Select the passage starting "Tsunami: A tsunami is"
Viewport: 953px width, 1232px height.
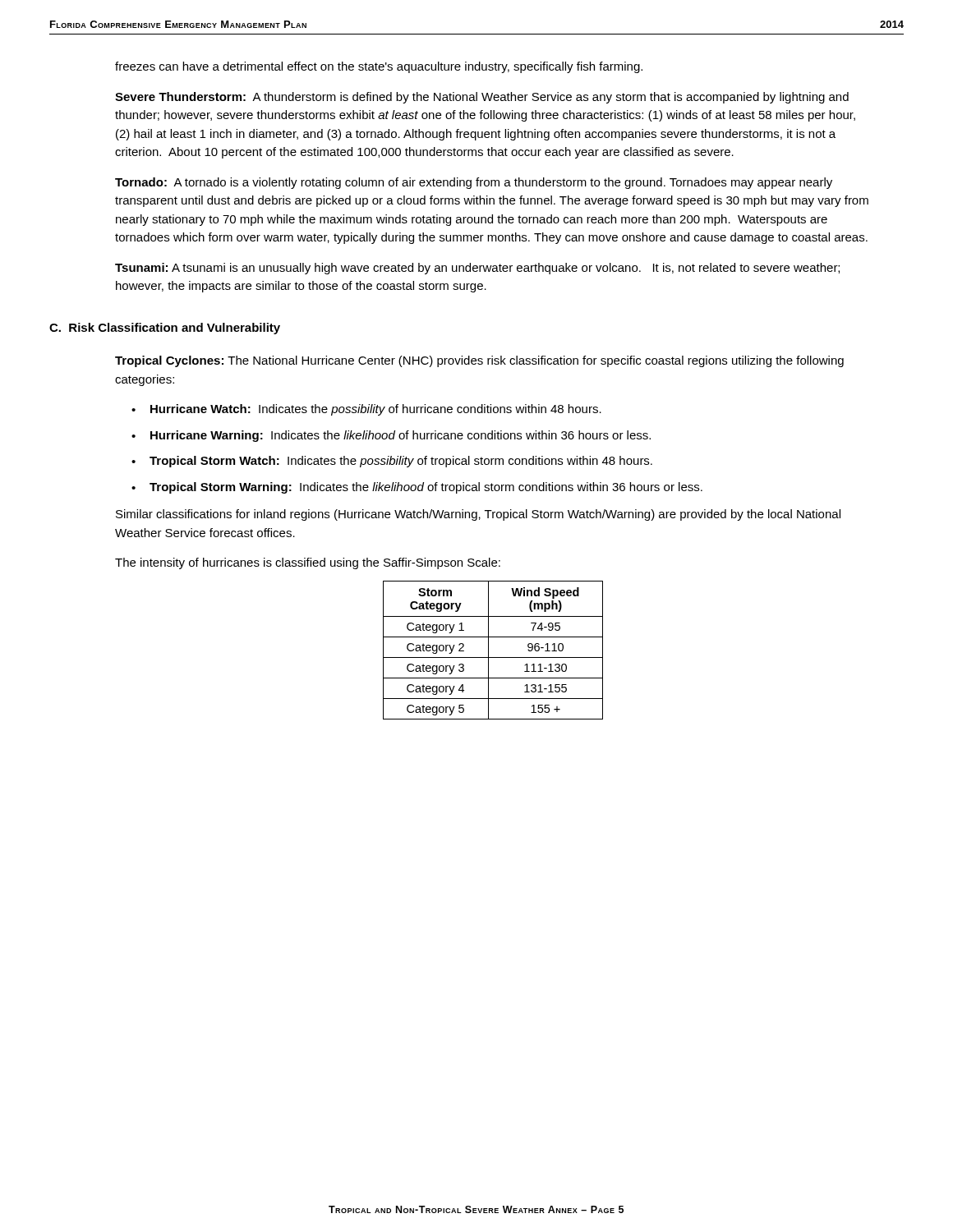coord(478,276)
